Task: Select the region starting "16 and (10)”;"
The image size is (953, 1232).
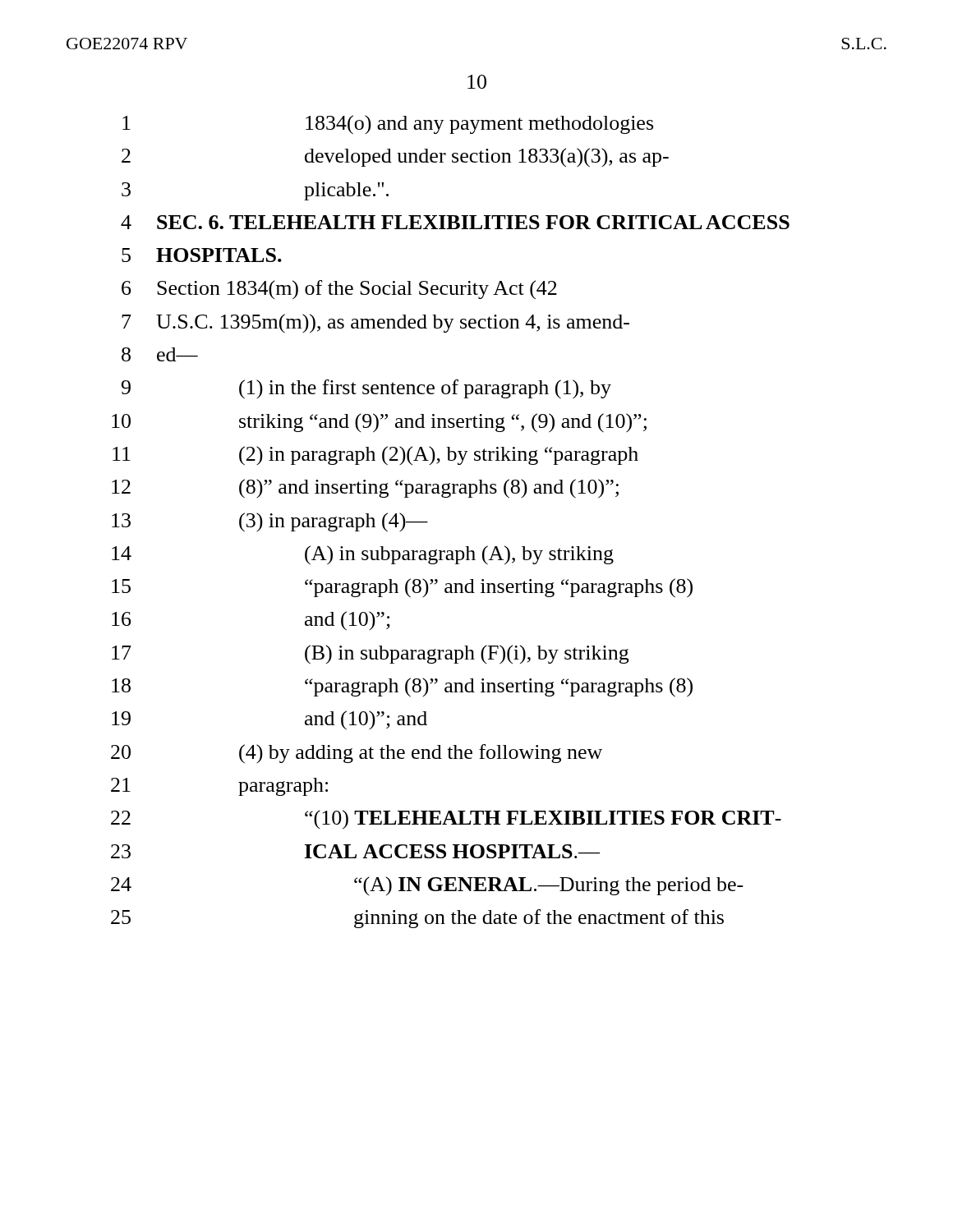Action: coord(126,619)
